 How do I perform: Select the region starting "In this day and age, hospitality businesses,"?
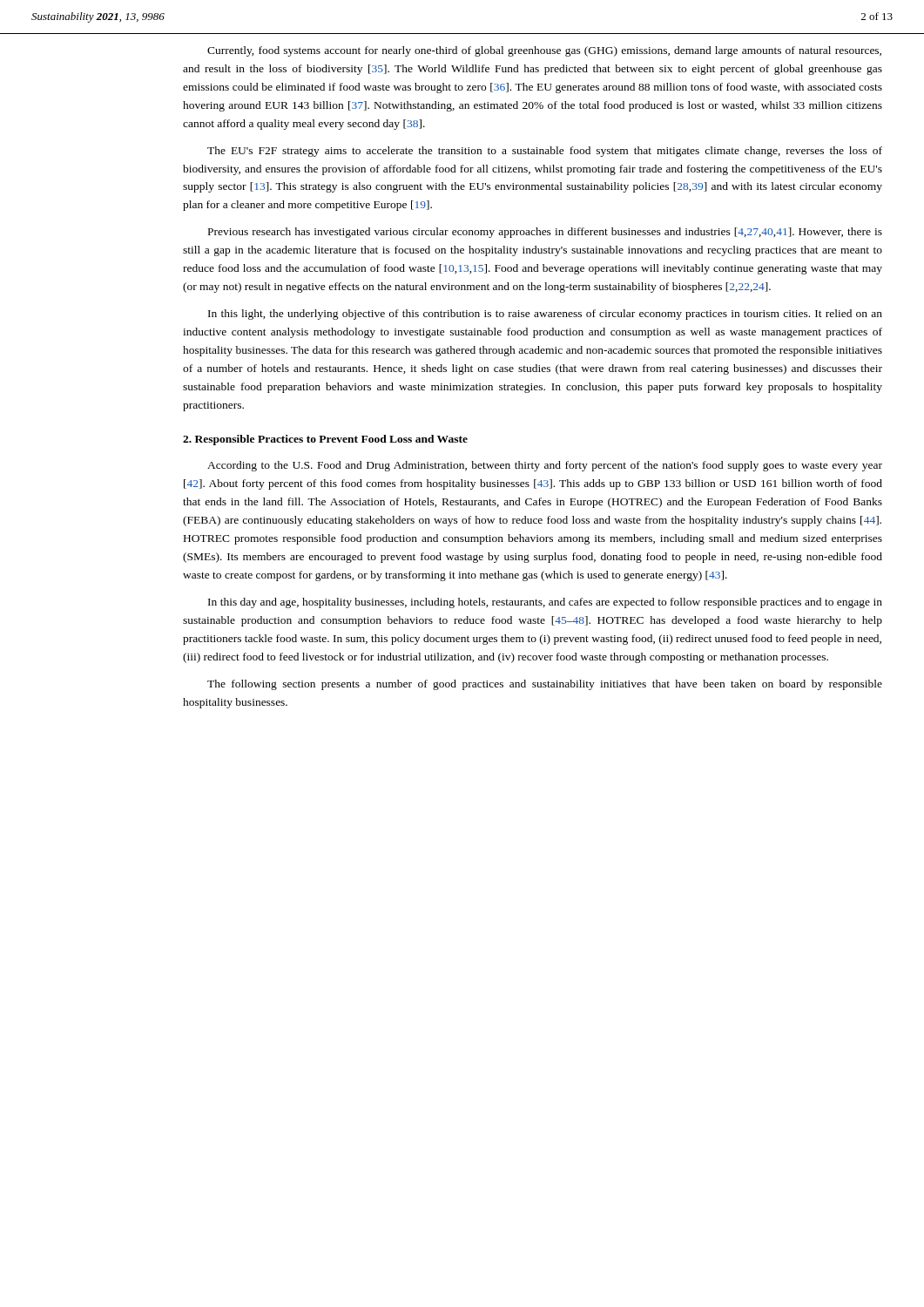(x=533, y=630)
